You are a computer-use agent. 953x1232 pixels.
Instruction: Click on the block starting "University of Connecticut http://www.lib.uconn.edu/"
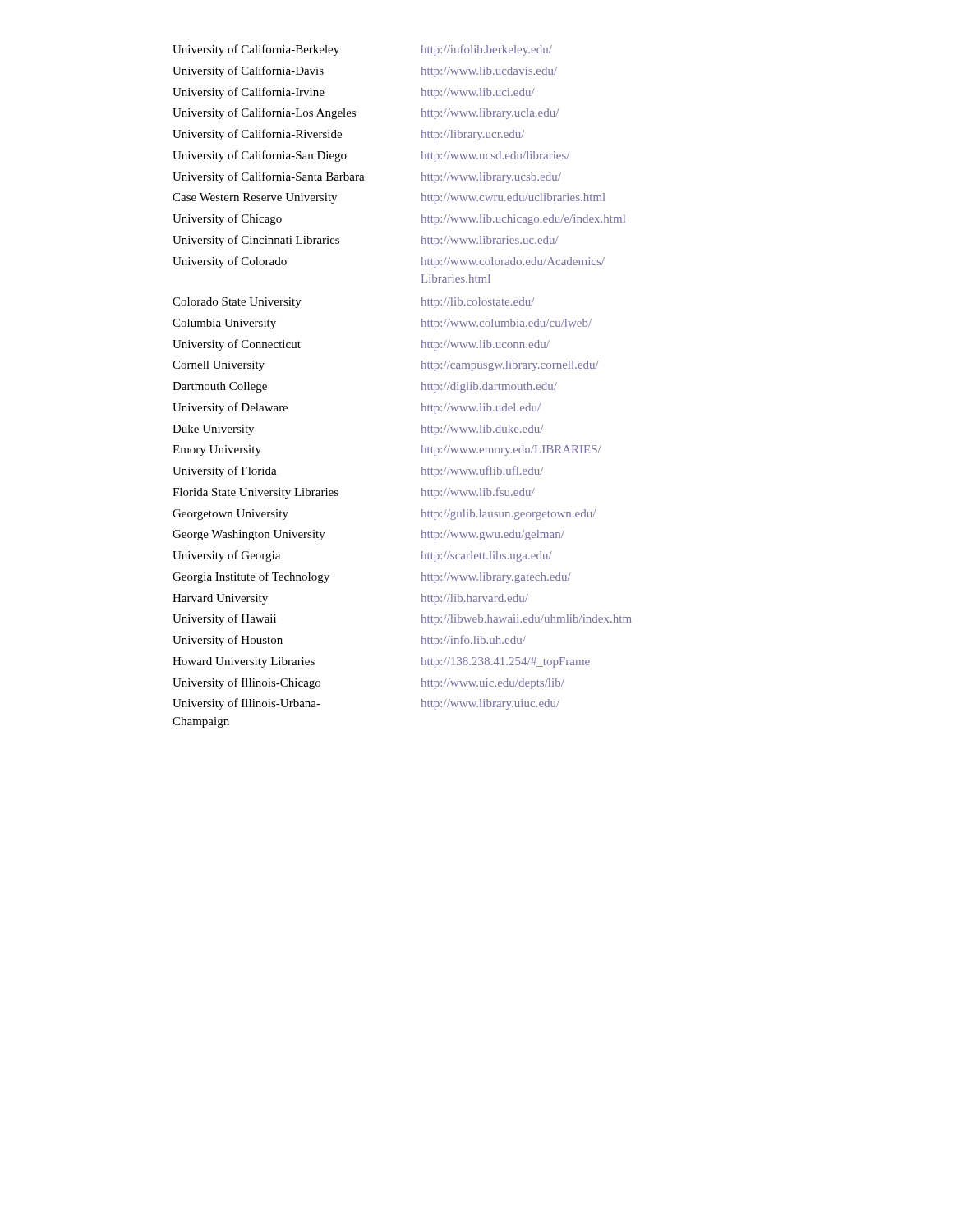[236, 345]
